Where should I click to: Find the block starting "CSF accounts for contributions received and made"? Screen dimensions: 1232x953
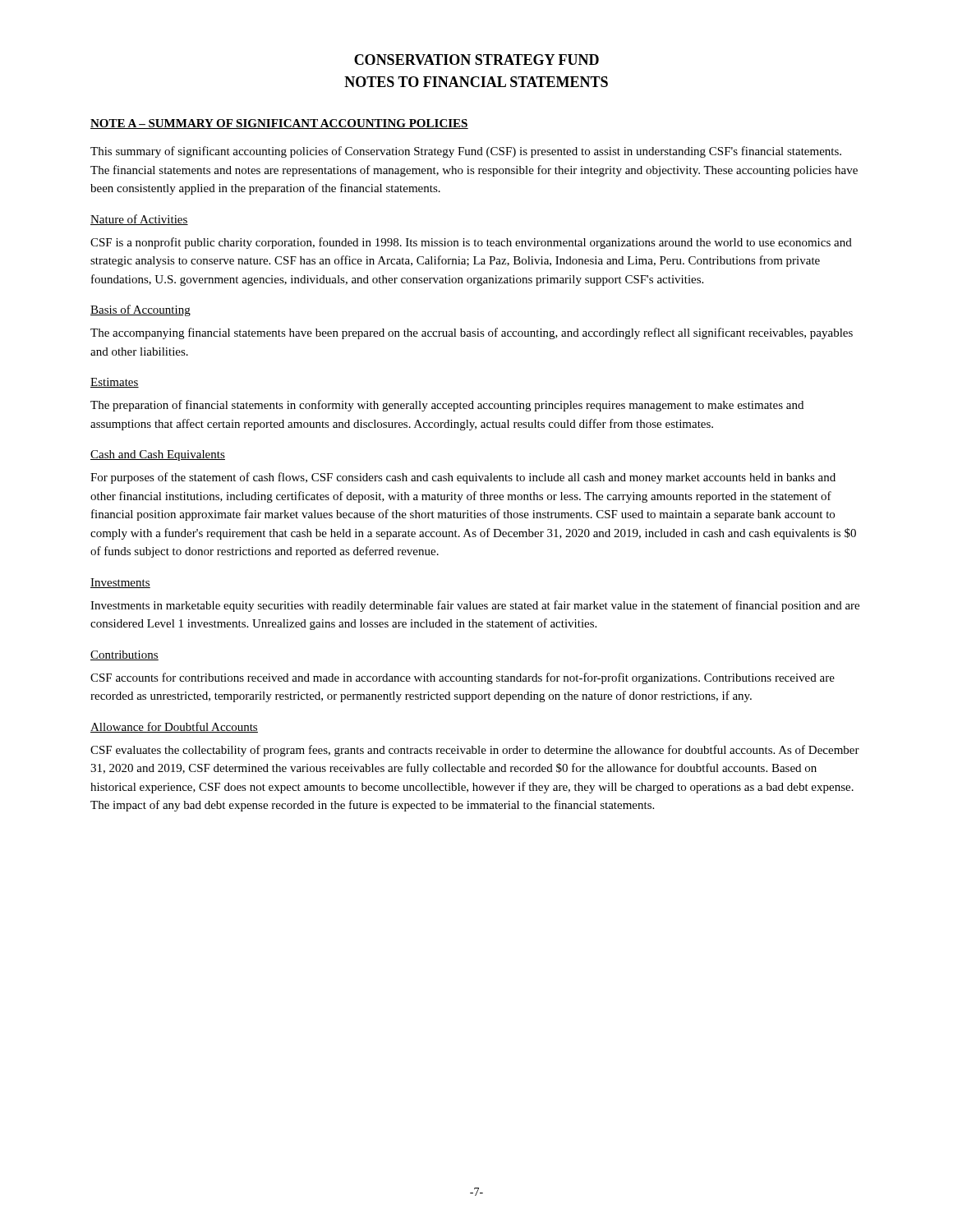(x=462, y=686)
